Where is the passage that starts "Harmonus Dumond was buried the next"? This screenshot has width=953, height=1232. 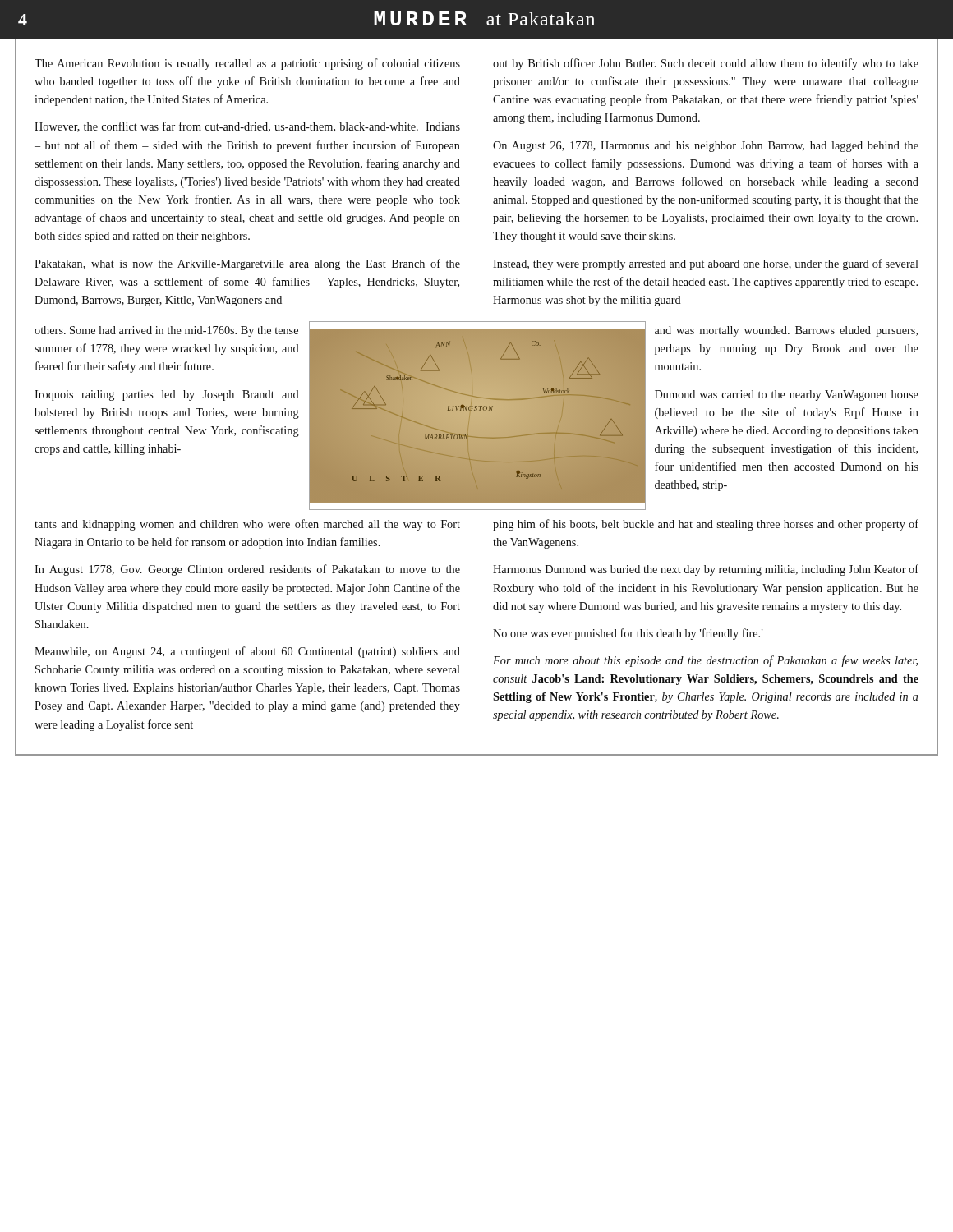[x=706, y=588]
